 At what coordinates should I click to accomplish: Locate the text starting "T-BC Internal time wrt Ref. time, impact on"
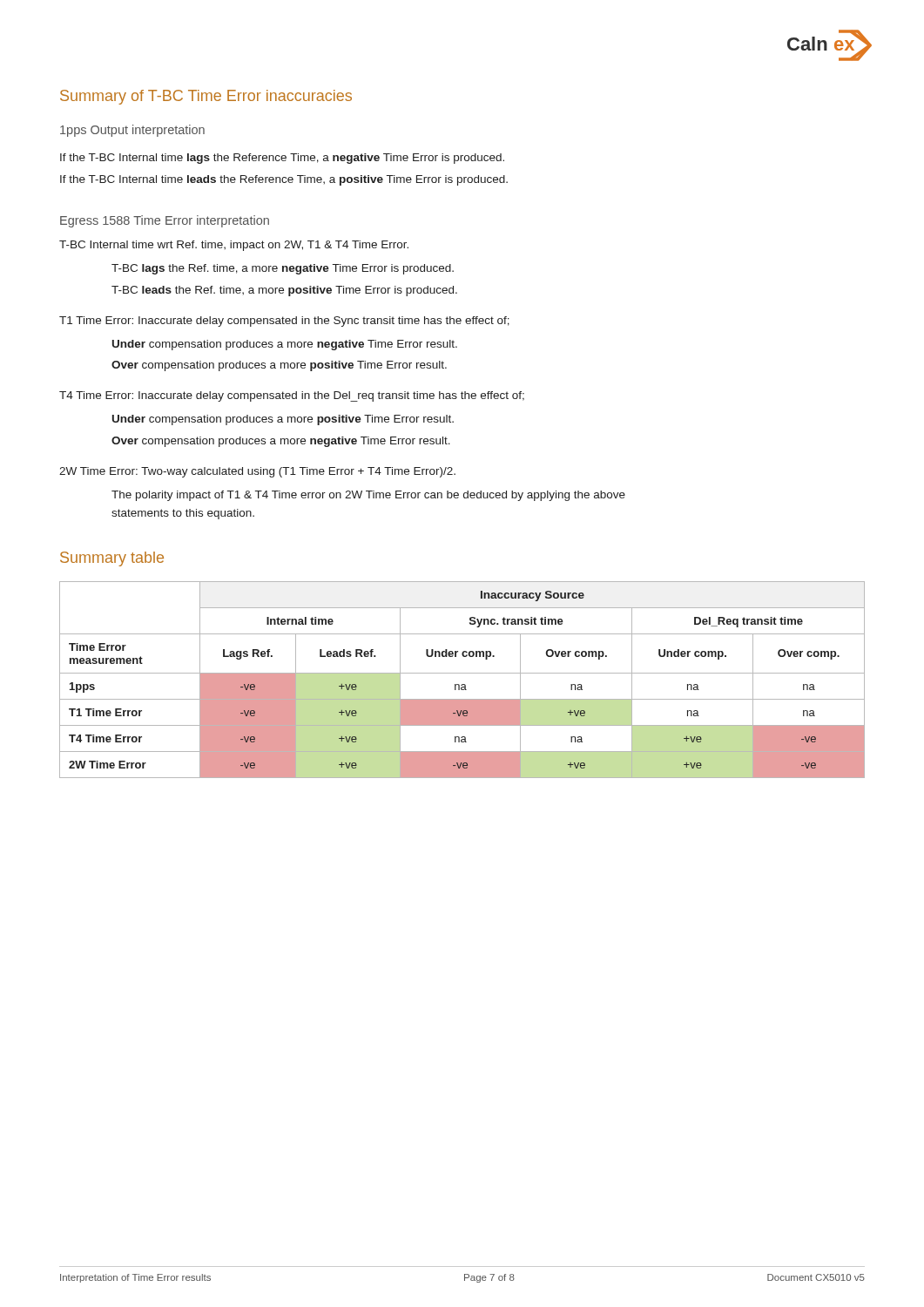tap(234, 244)
